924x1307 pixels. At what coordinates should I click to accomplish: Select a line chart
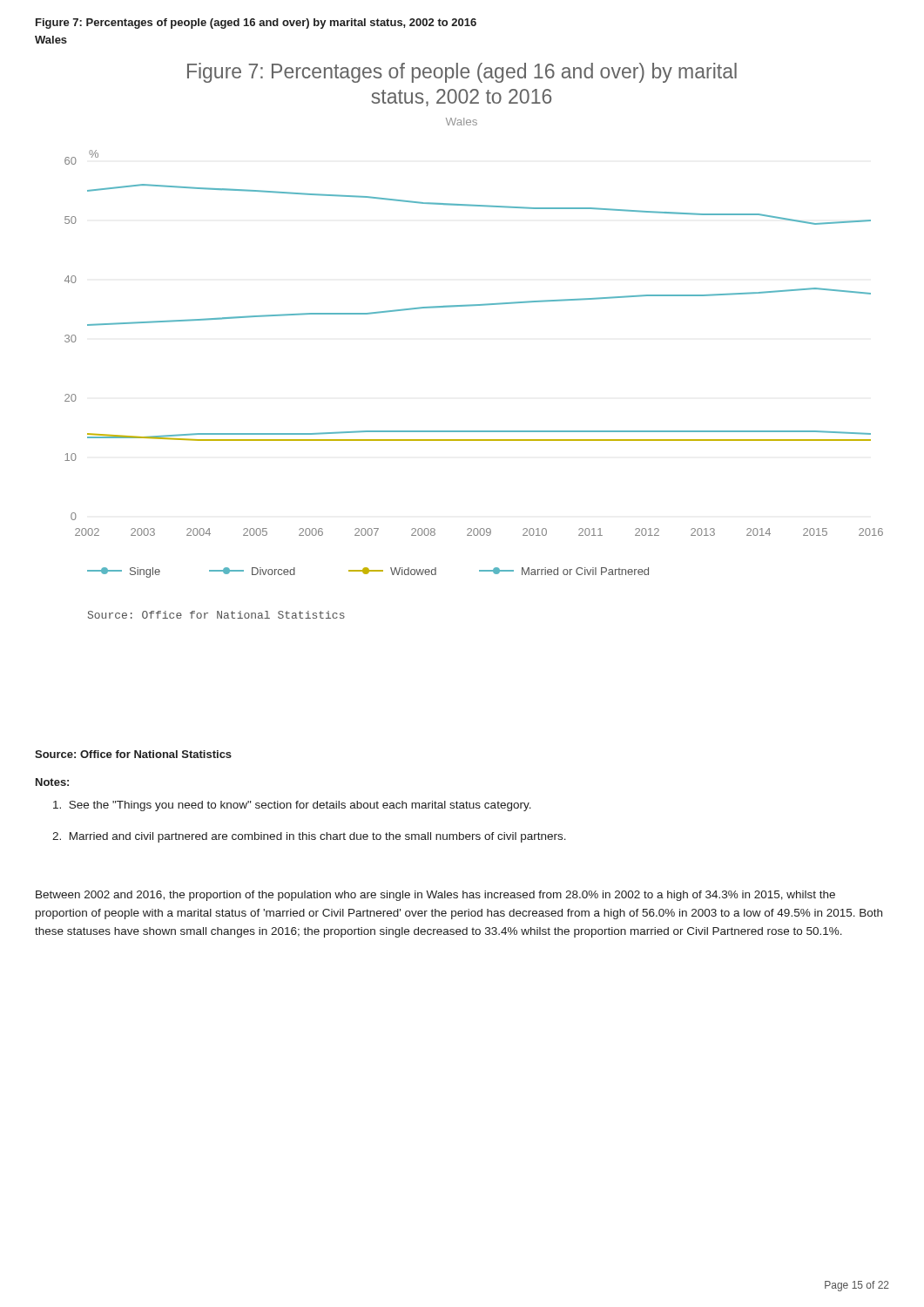(x=462, y=364)
